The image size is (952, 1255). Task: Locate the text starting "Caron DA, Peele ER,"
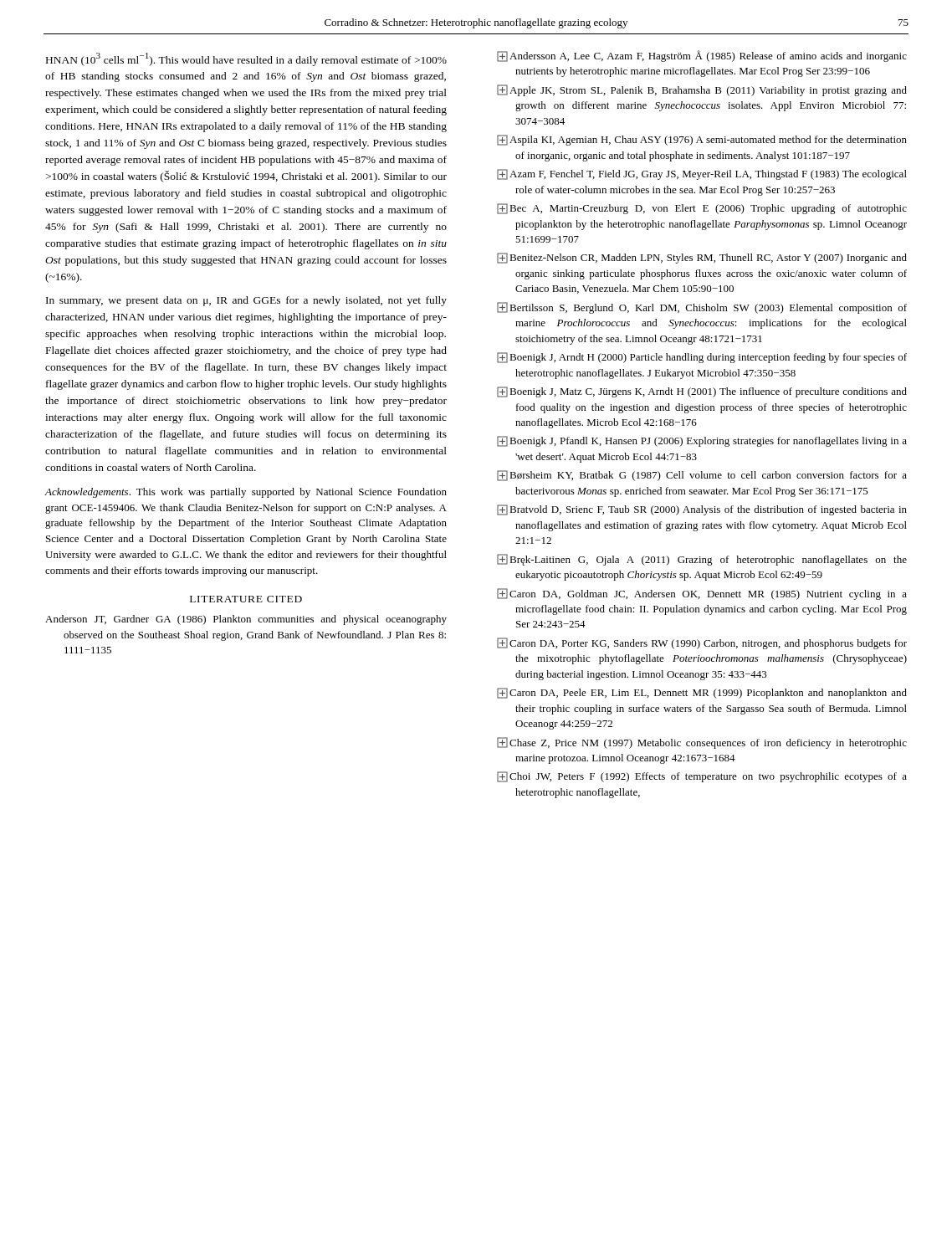point(702,708)
